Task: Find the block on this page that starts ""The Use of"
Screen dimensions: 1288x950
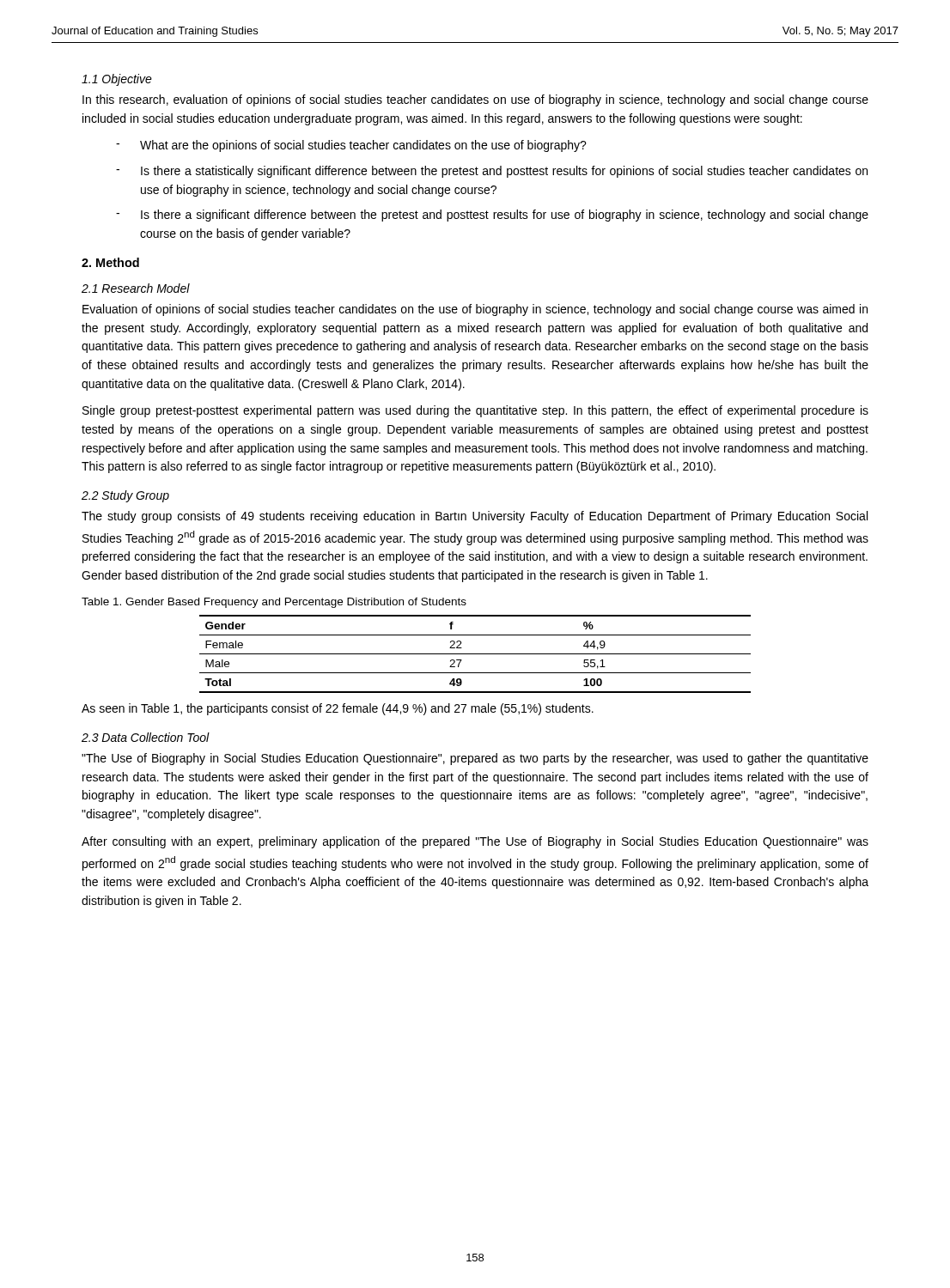Action: point(475,787)
